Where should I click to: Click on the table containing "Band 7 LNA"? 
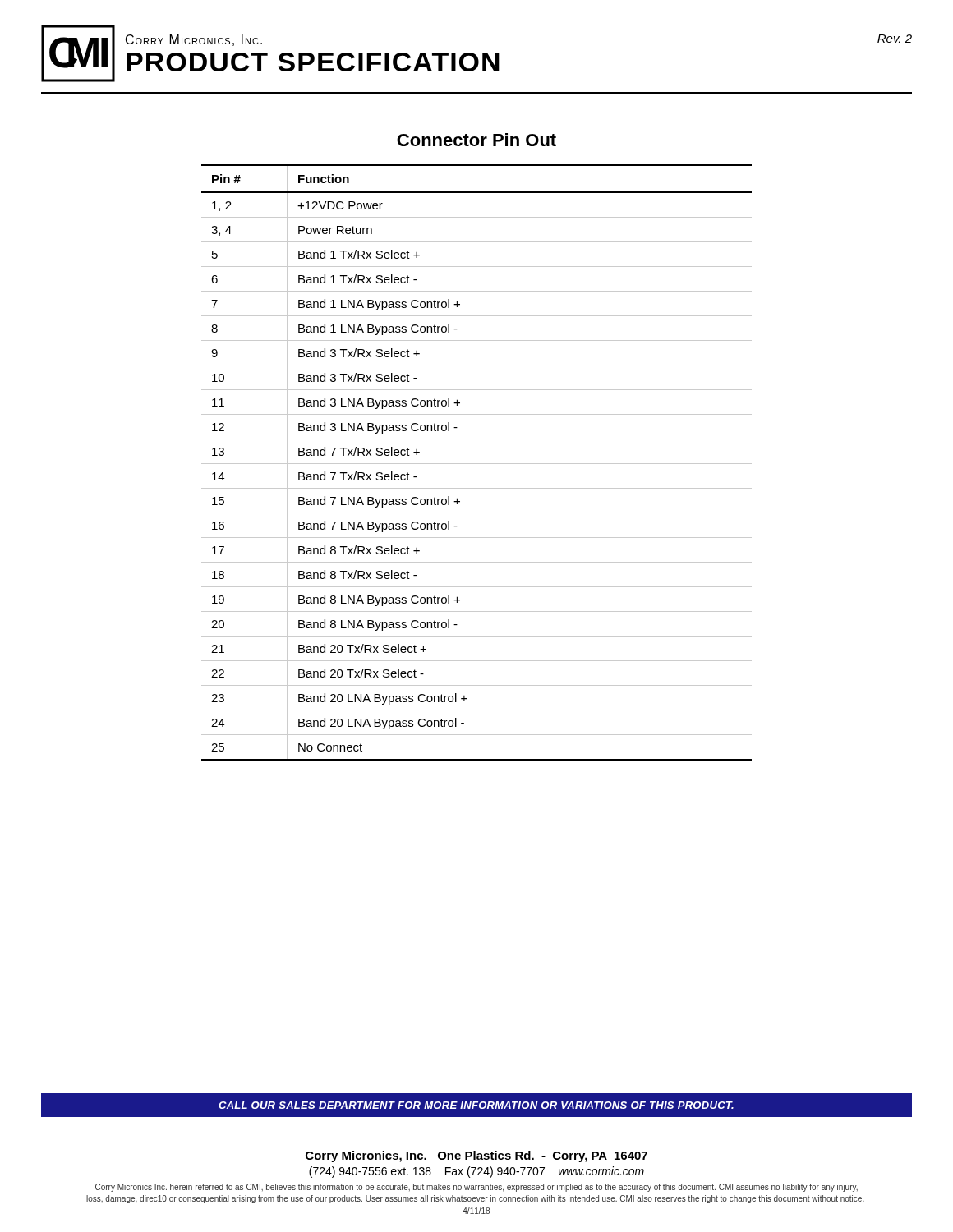pos(476,462)
